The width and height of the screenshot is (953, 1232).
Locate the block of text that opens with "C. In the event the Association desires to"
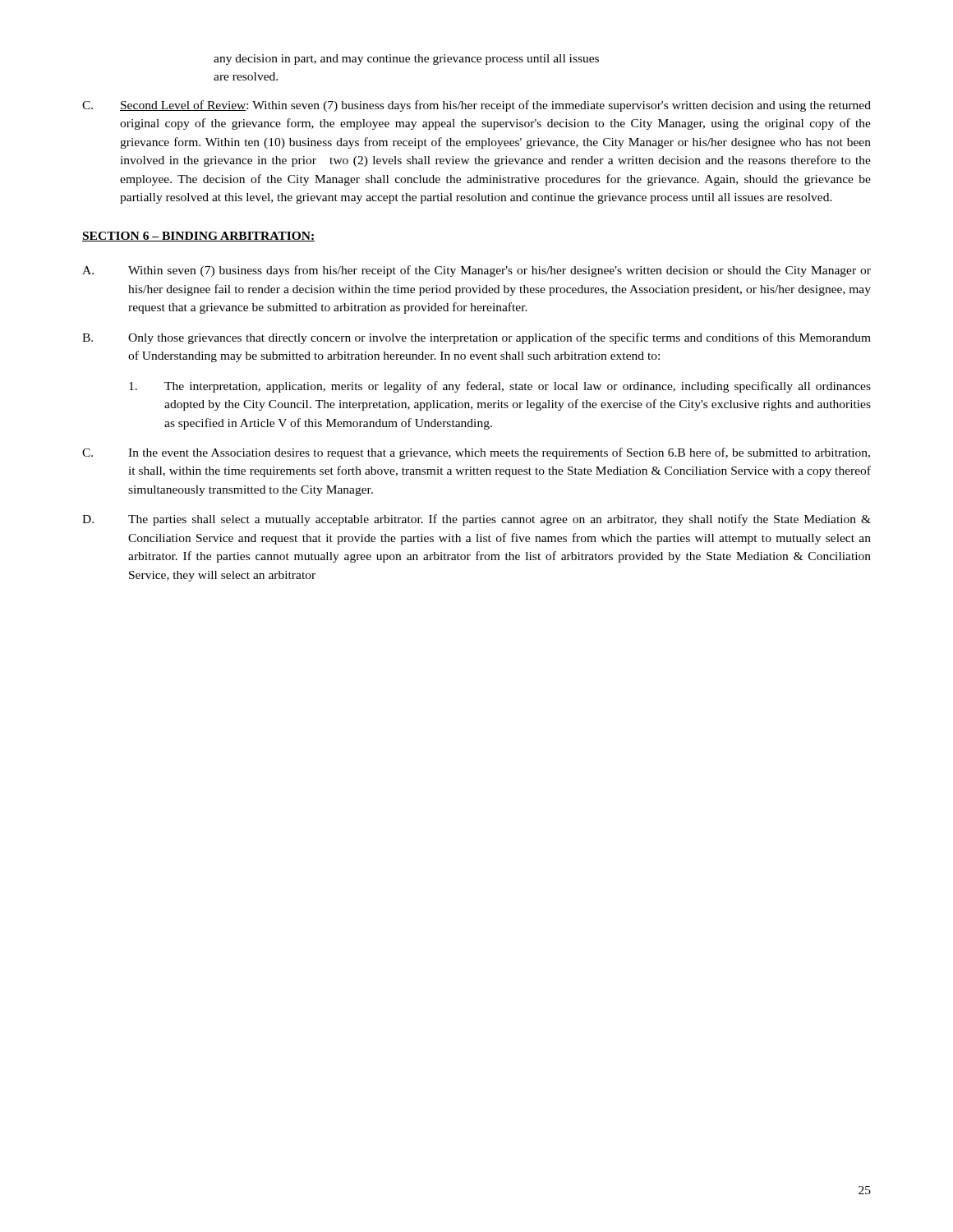[476, 471]
